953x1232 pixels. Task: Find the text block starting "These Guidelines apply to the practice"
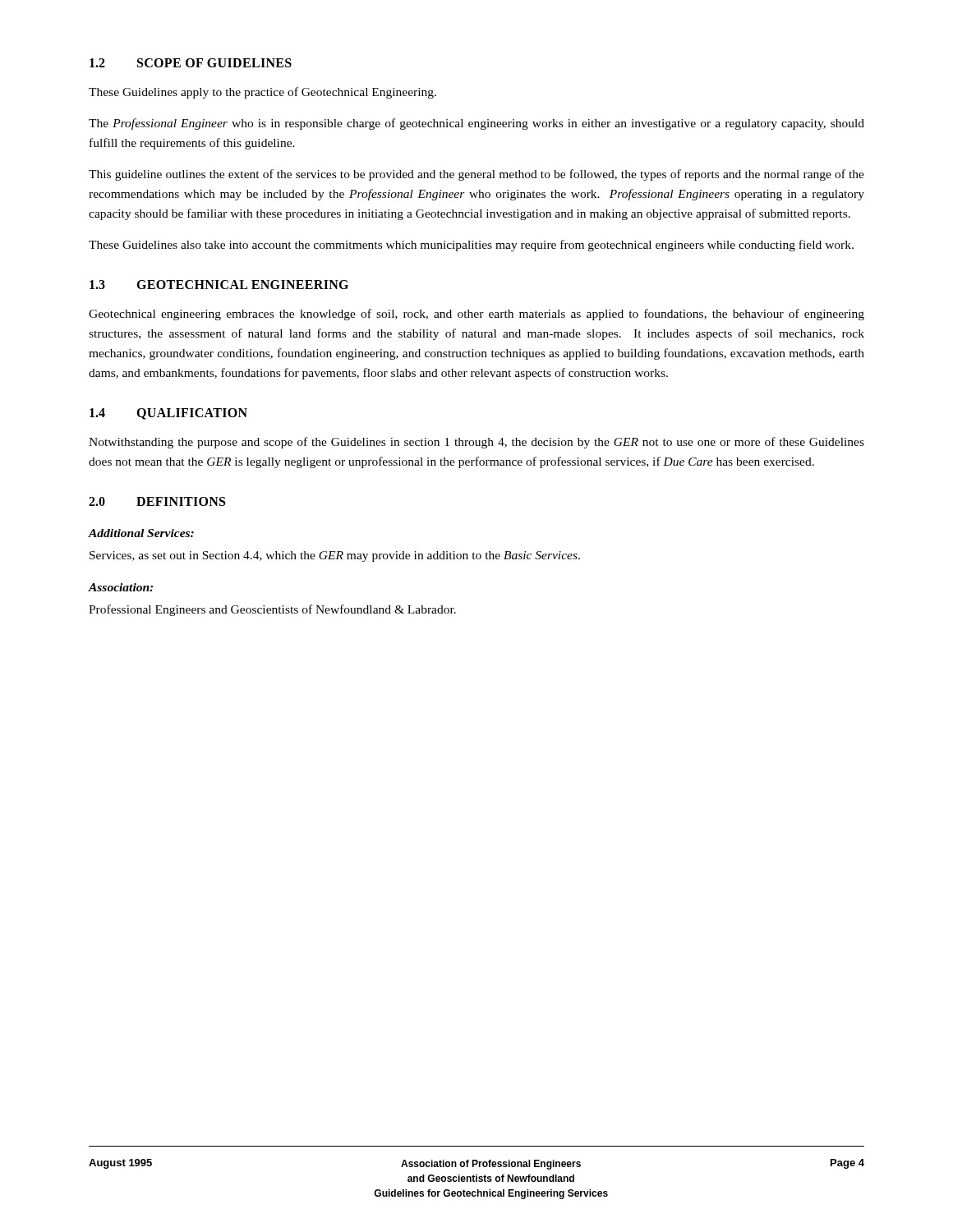tap(263, 92)
